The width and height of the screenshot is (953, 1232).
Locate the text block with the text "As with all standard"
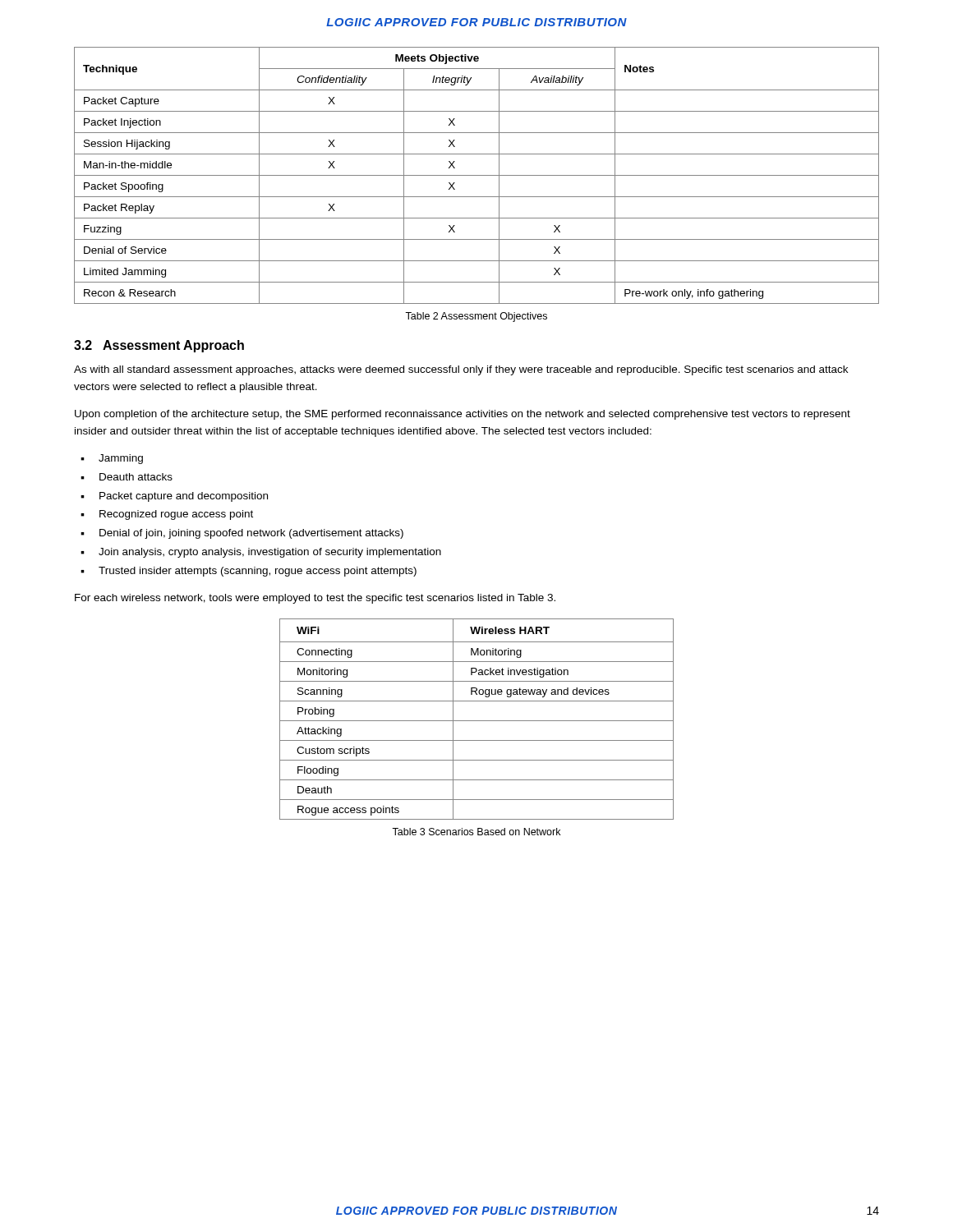[461, 378]
